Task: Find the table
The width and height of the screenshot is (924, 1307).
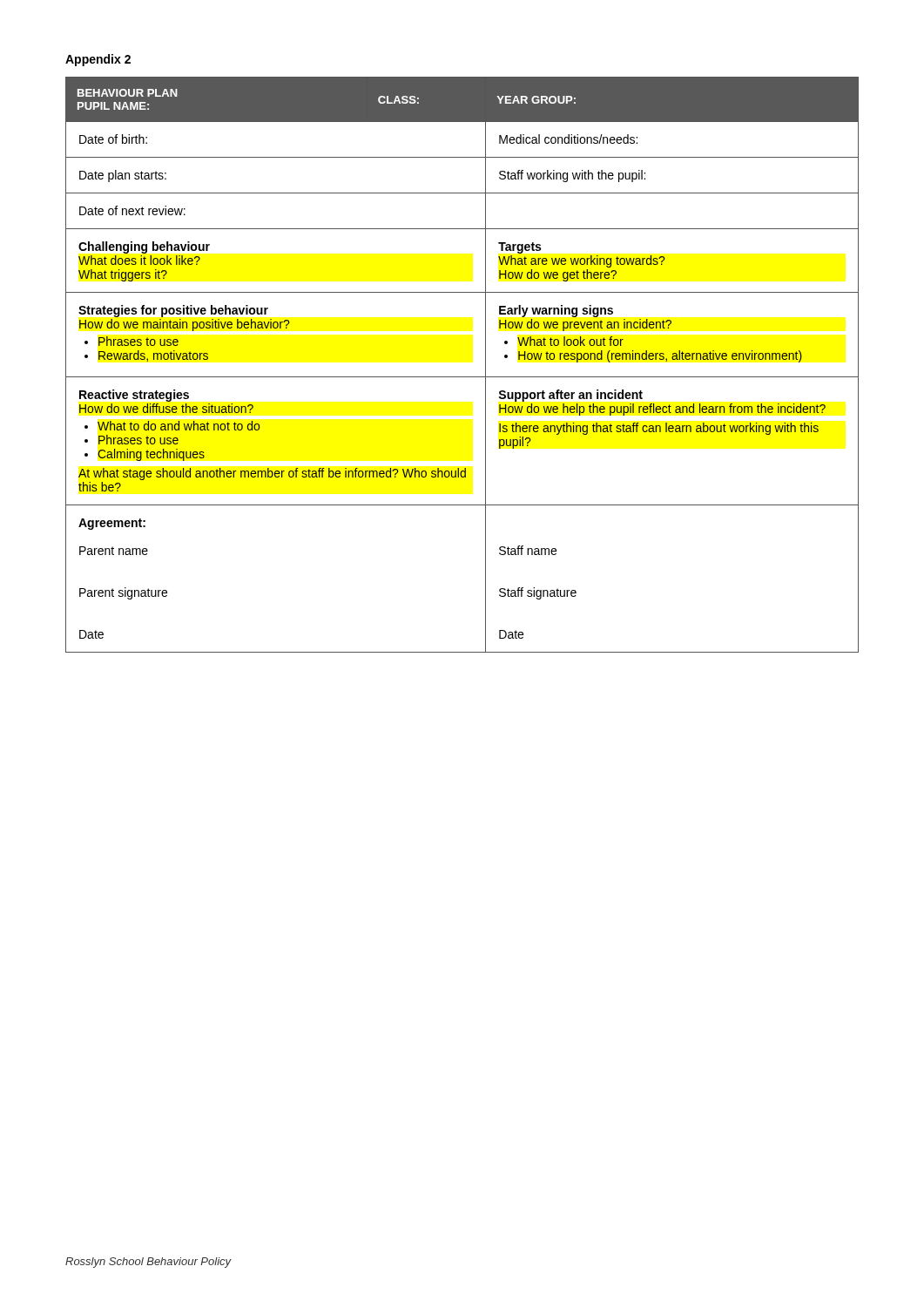Action: tap(462, 365)
